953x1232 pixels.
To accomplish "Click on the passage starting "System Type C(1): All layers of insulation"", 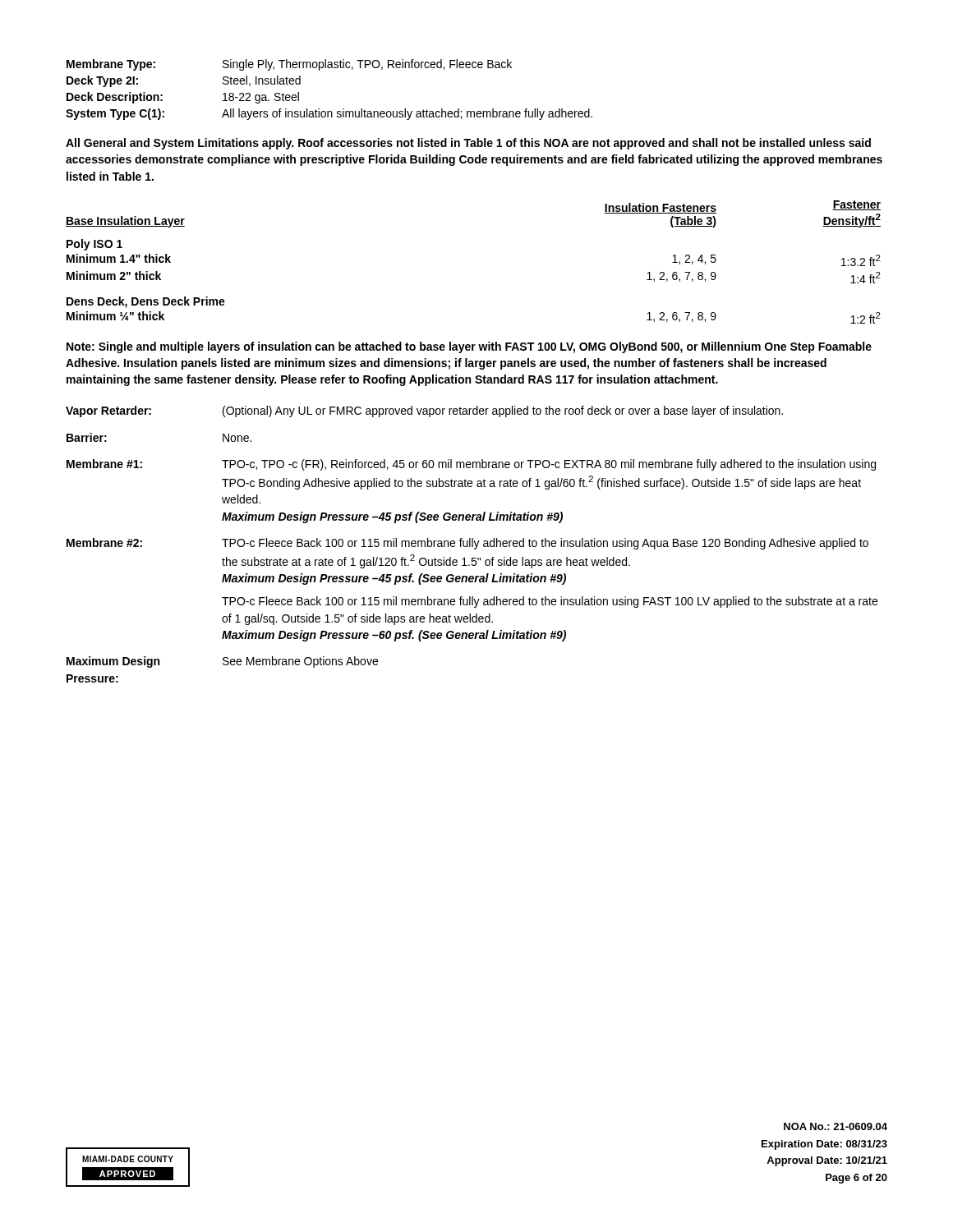I will point(476,113).
